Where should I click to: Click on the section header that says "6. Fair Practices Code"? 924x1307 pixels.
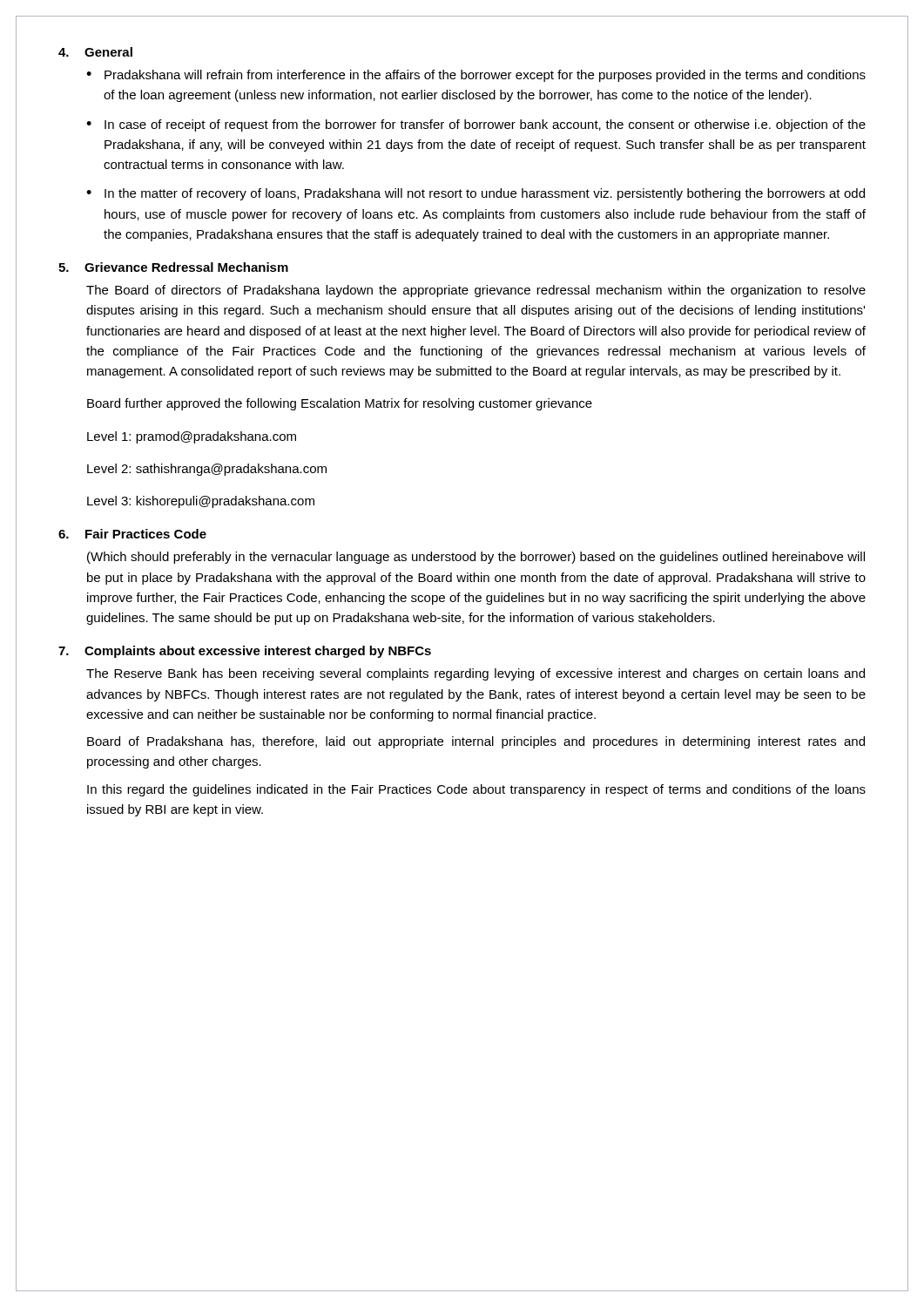click(x=132, y=534)
